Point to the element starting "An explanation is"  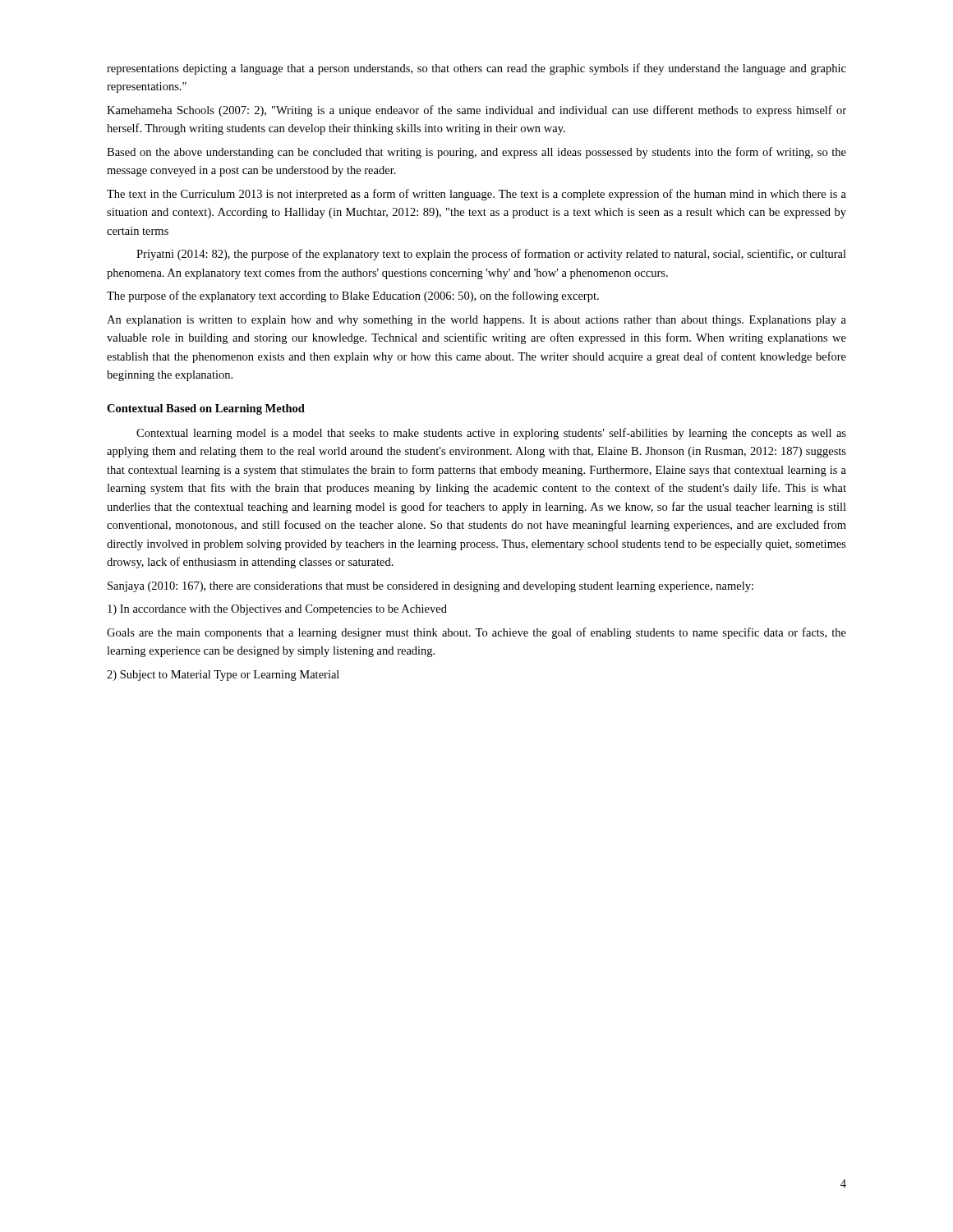[x=476, y=347]
